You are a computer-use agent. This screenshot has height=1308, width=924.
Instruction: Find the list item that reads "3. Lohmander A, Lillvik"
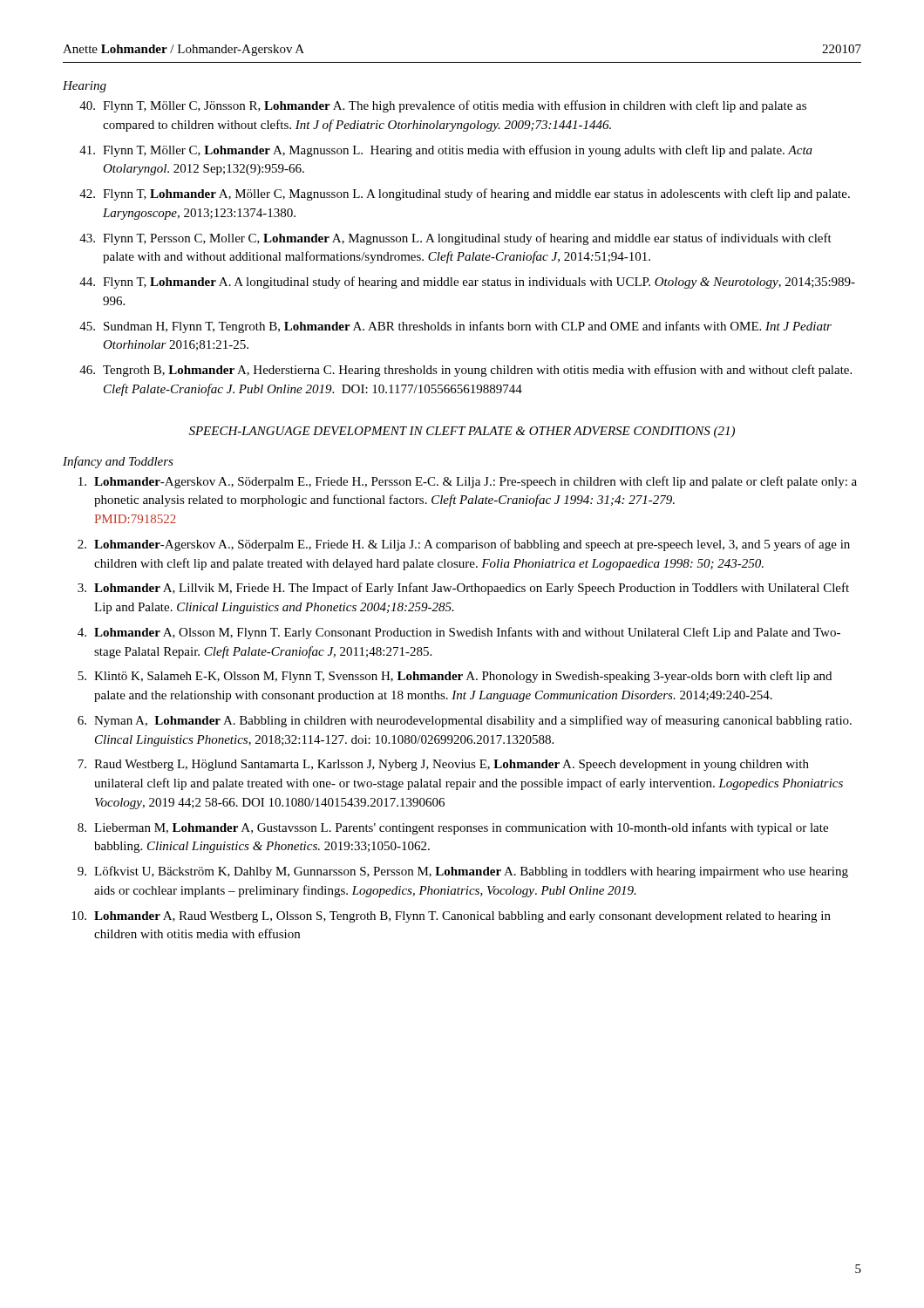pyautogui.click(x=462, y=598)
